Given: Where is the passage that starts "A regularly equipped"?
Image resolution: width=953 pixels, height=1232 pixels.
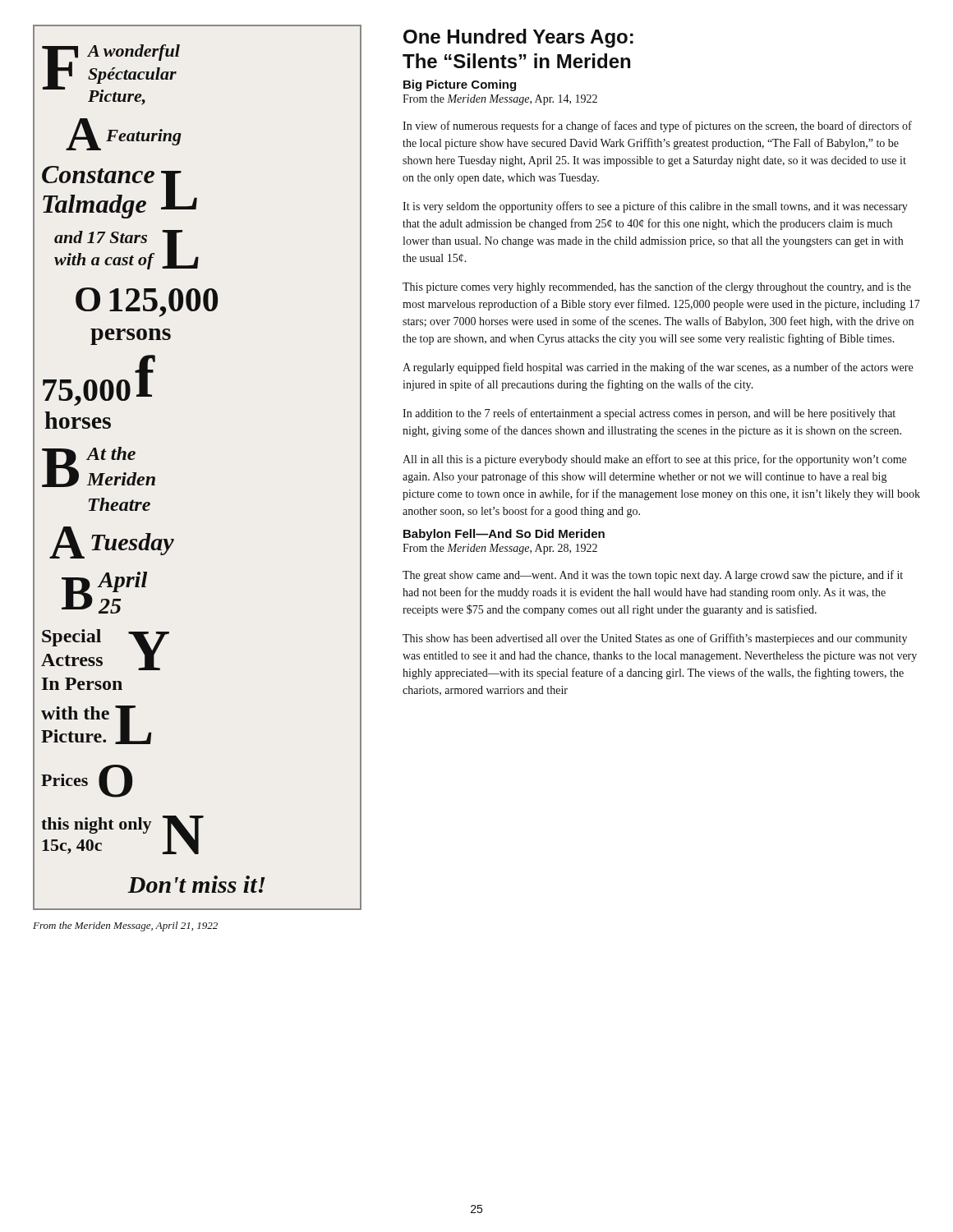Looking at the screenshot, I should click(661, 376).
